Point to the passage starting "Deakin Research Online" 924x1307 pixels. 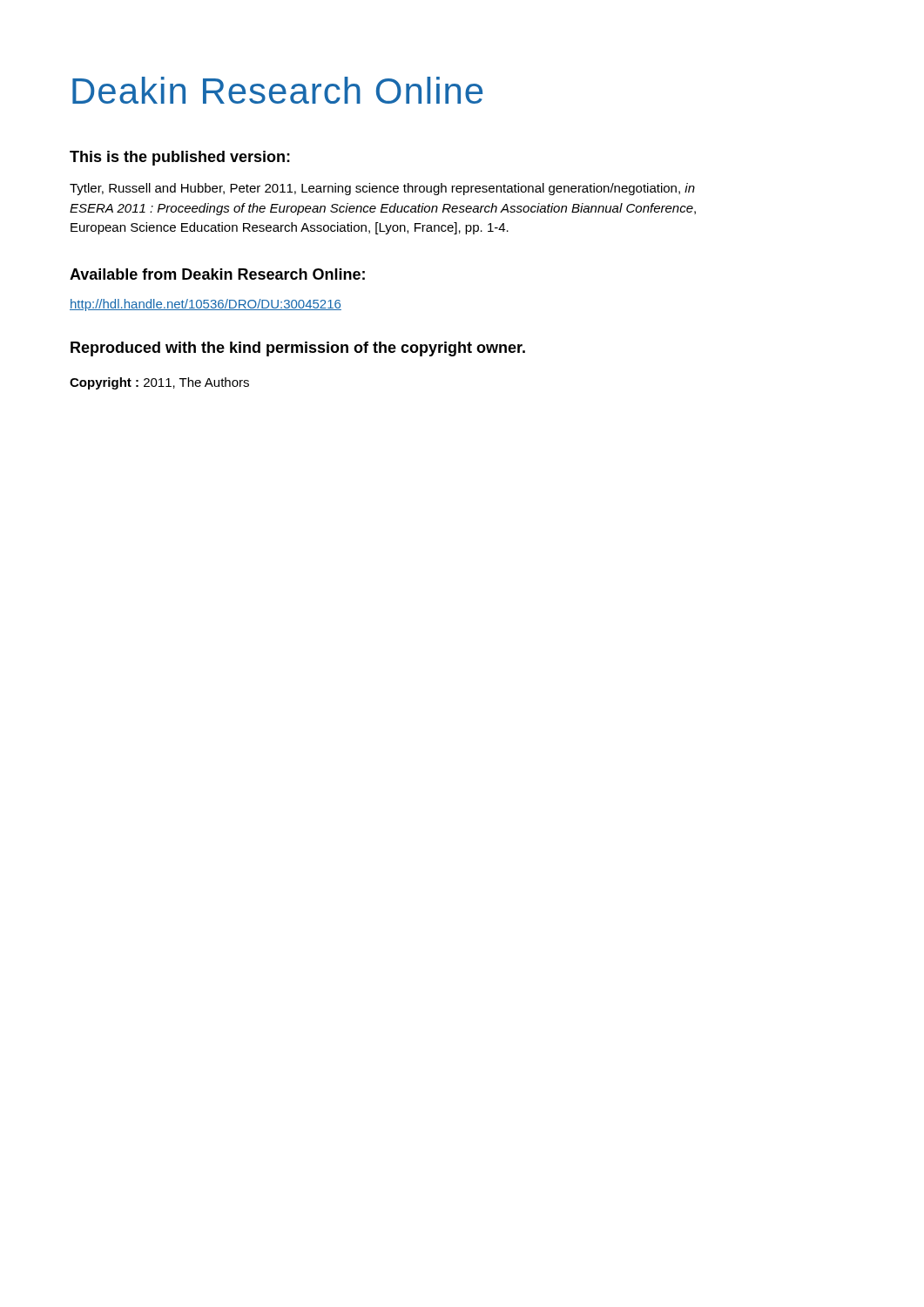462,92
